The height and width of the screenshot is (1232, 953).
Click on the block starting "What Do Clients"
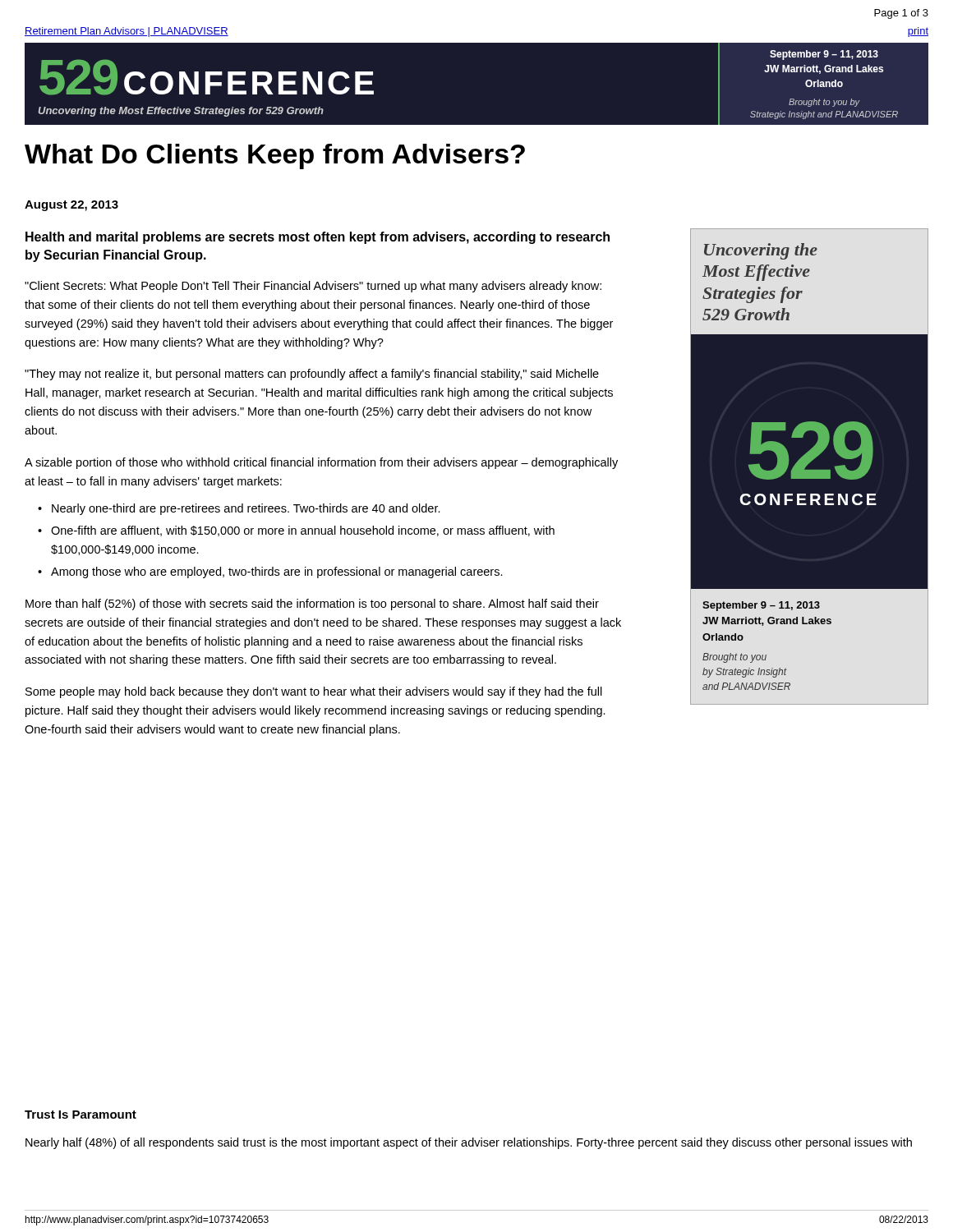(x=337, y=154)
